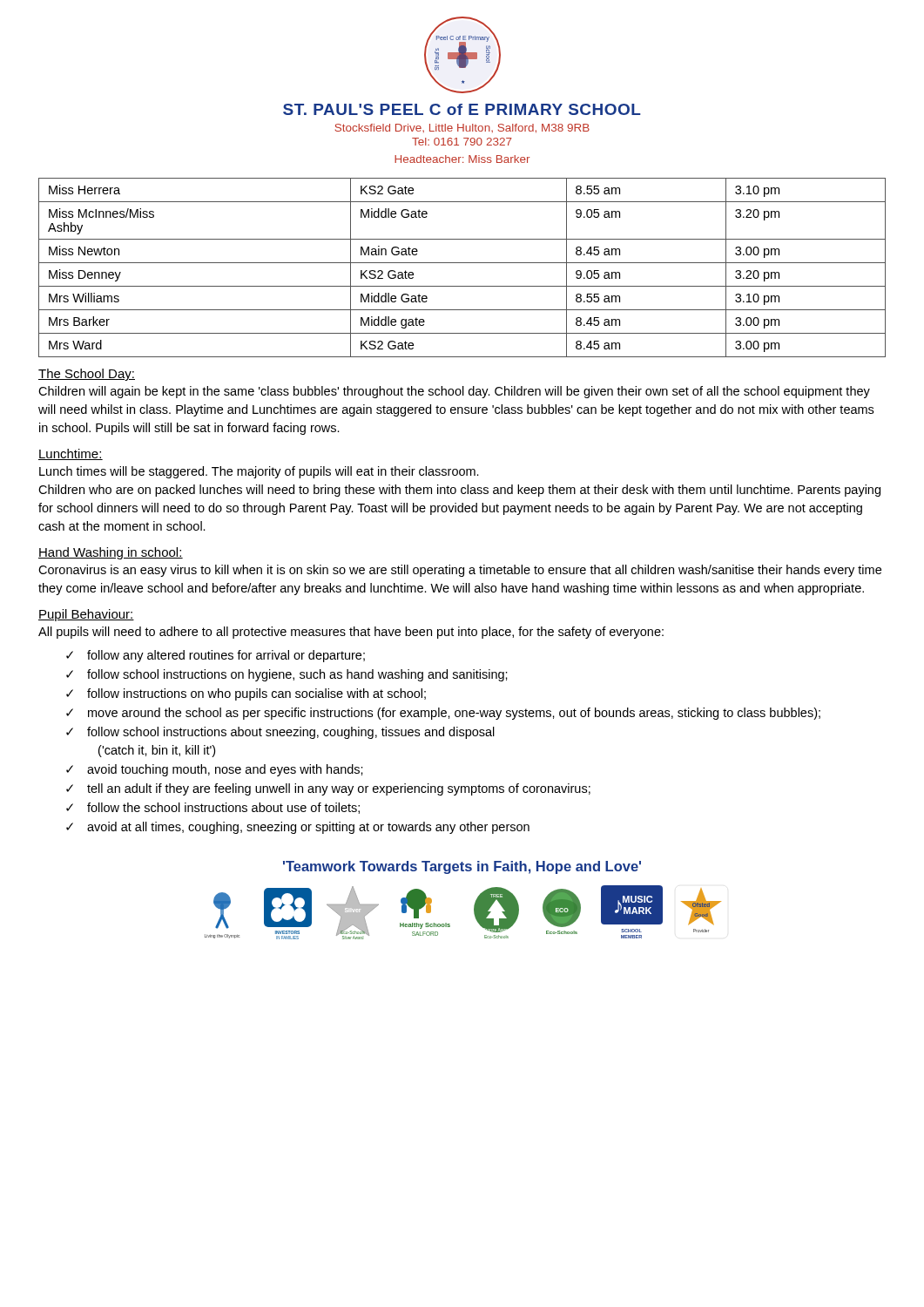This screenshot has height=1307, width=924.
Task: Navigate to the region starting "Lunch times will"
Action: coord(460,499)
